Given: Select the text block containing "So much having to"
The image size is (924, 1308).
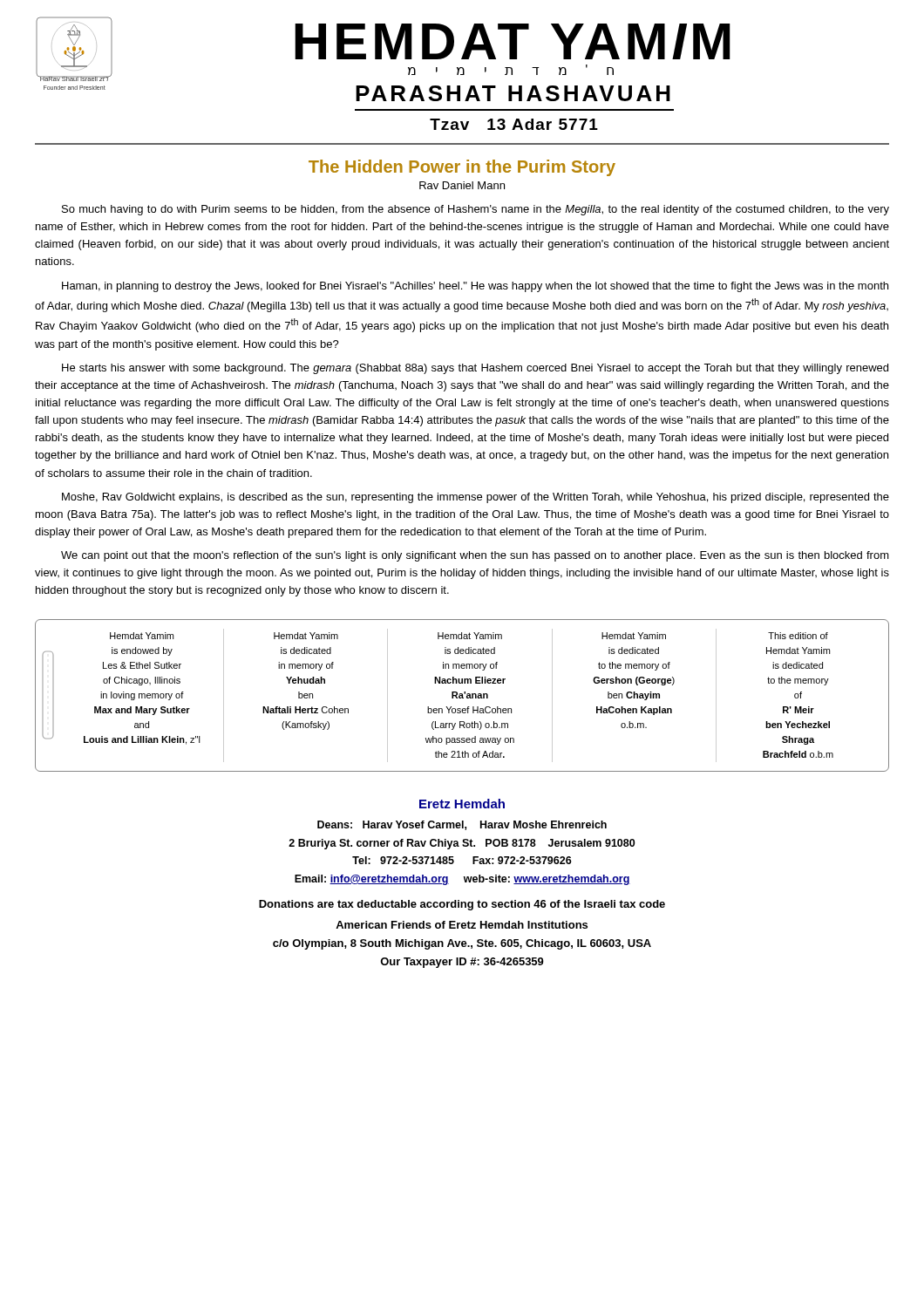Looking at the screenshot, I should 462,400.
